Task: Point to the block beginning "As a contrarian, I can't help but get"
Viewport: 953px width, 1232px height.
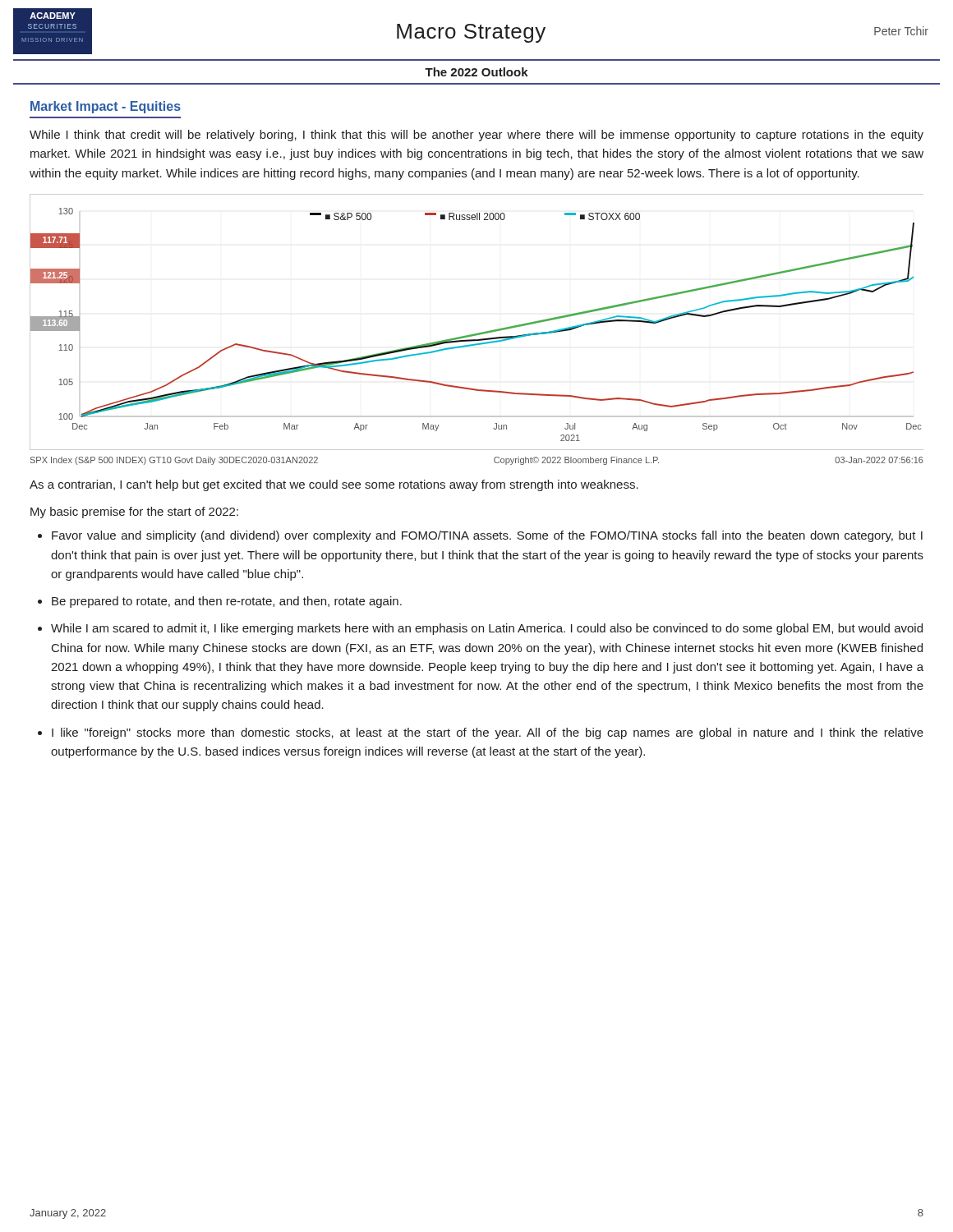Action: [x=334, y=484]
